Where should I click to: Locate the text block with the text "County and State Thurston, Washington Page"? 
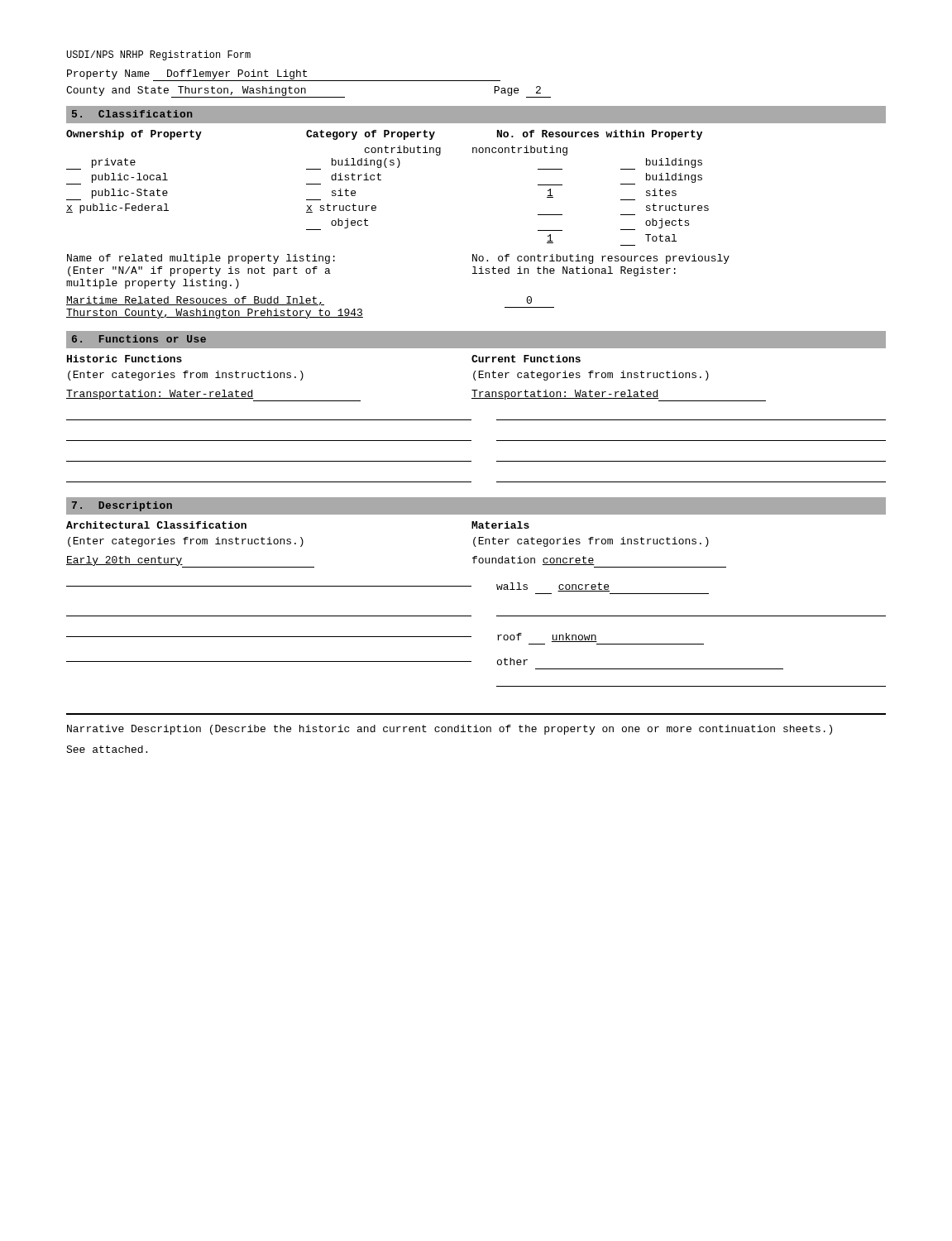(308, 91)
